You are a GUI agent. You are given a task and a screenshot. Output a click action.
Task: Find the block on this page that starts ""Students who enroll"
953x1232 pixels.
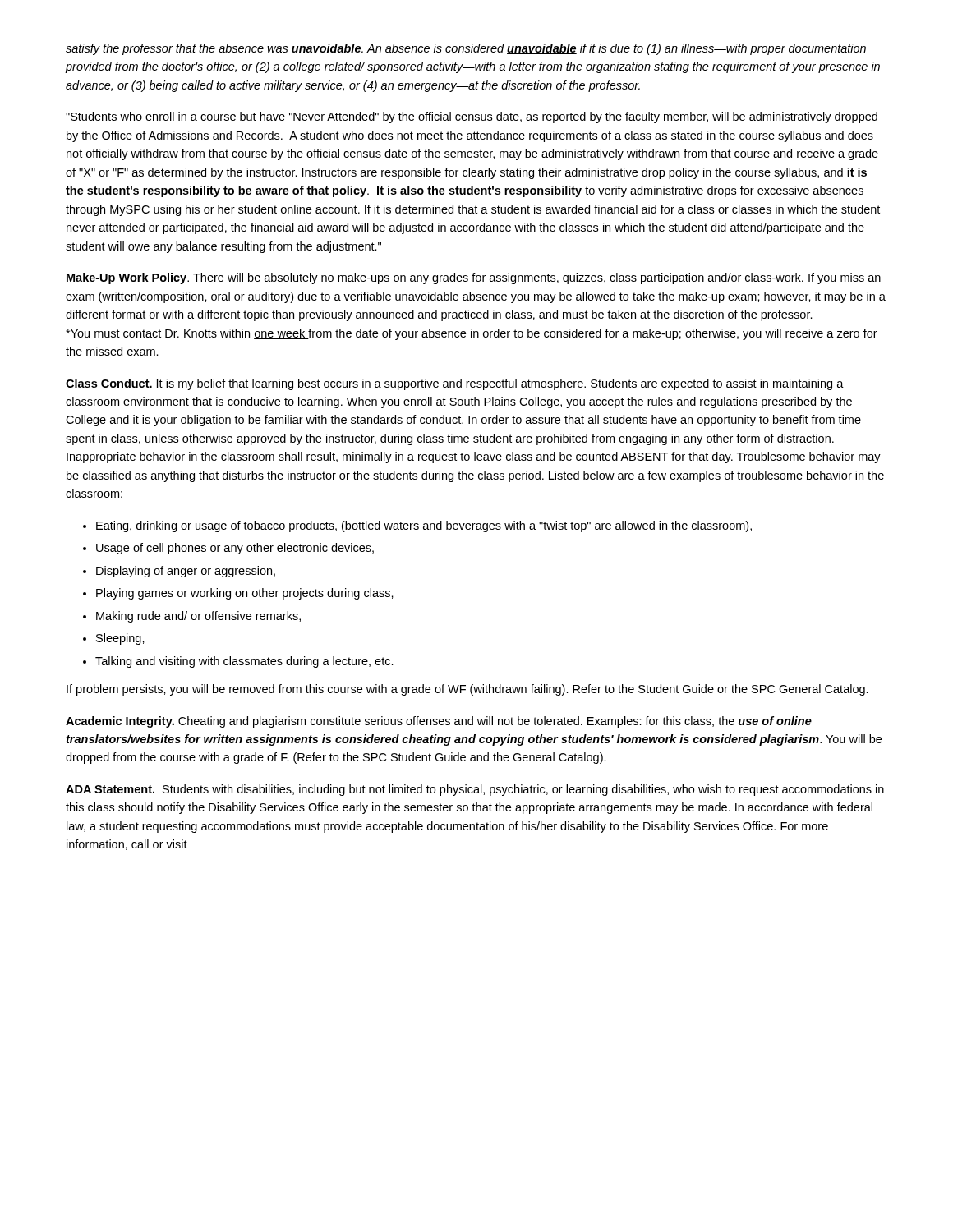[473, 182]
